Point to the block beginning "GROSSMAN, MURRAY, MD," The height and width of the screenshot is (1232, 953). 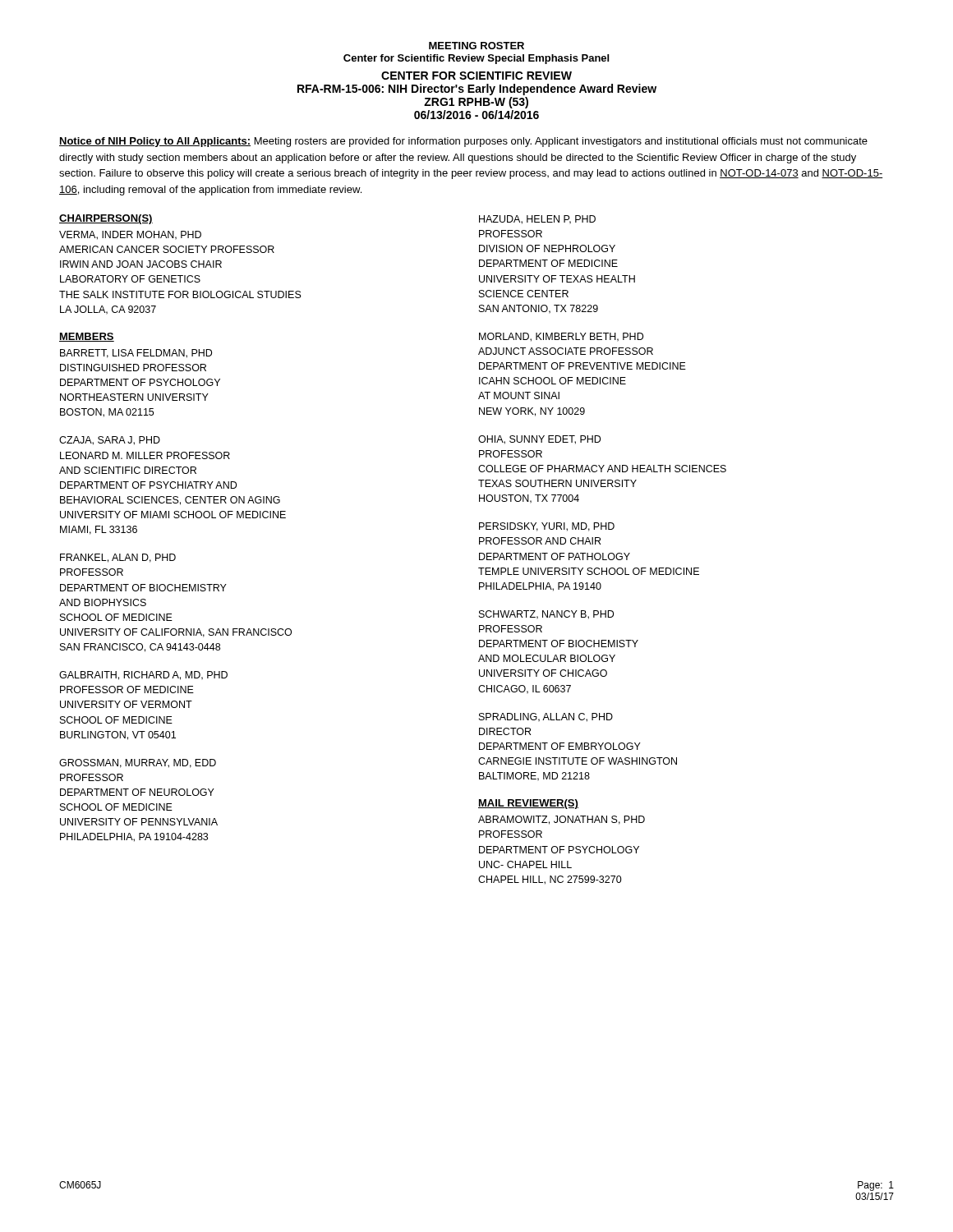click(138, 800)
